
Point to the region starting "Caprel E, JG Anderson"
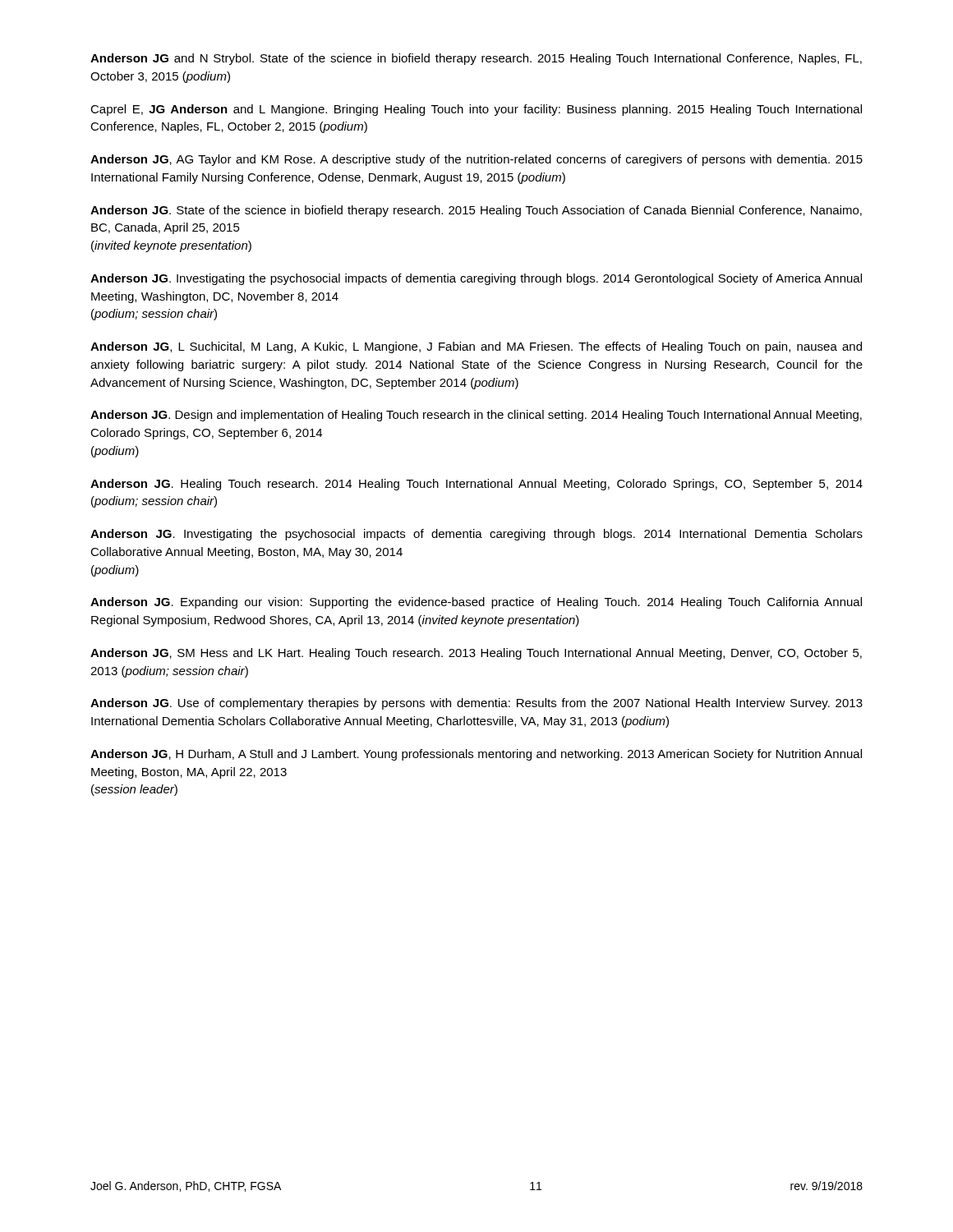tap(476, 117)
